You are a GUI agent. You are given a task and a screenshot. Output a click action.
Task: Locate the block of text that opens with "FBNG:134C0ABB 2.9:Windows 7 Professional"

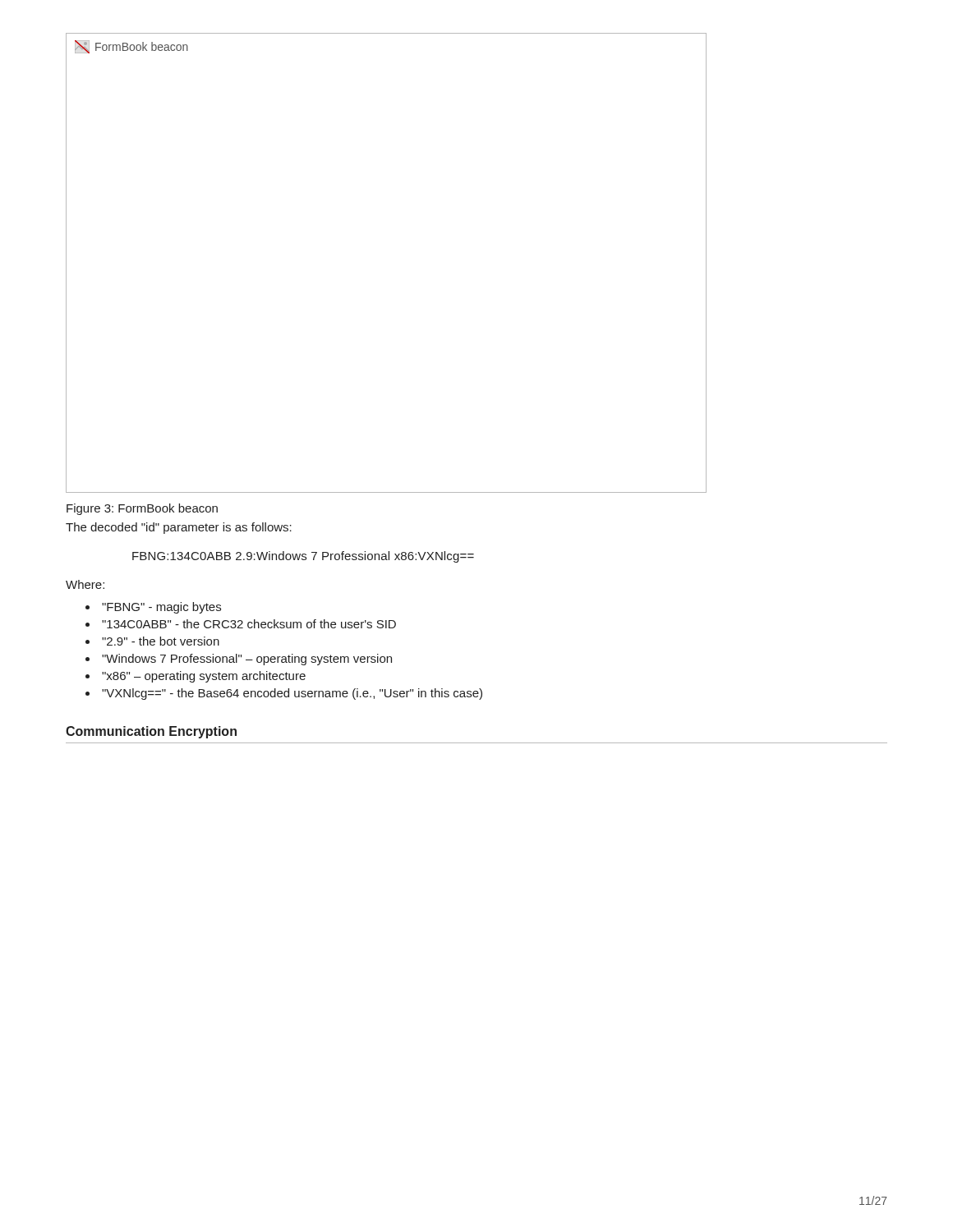(303, 556)
